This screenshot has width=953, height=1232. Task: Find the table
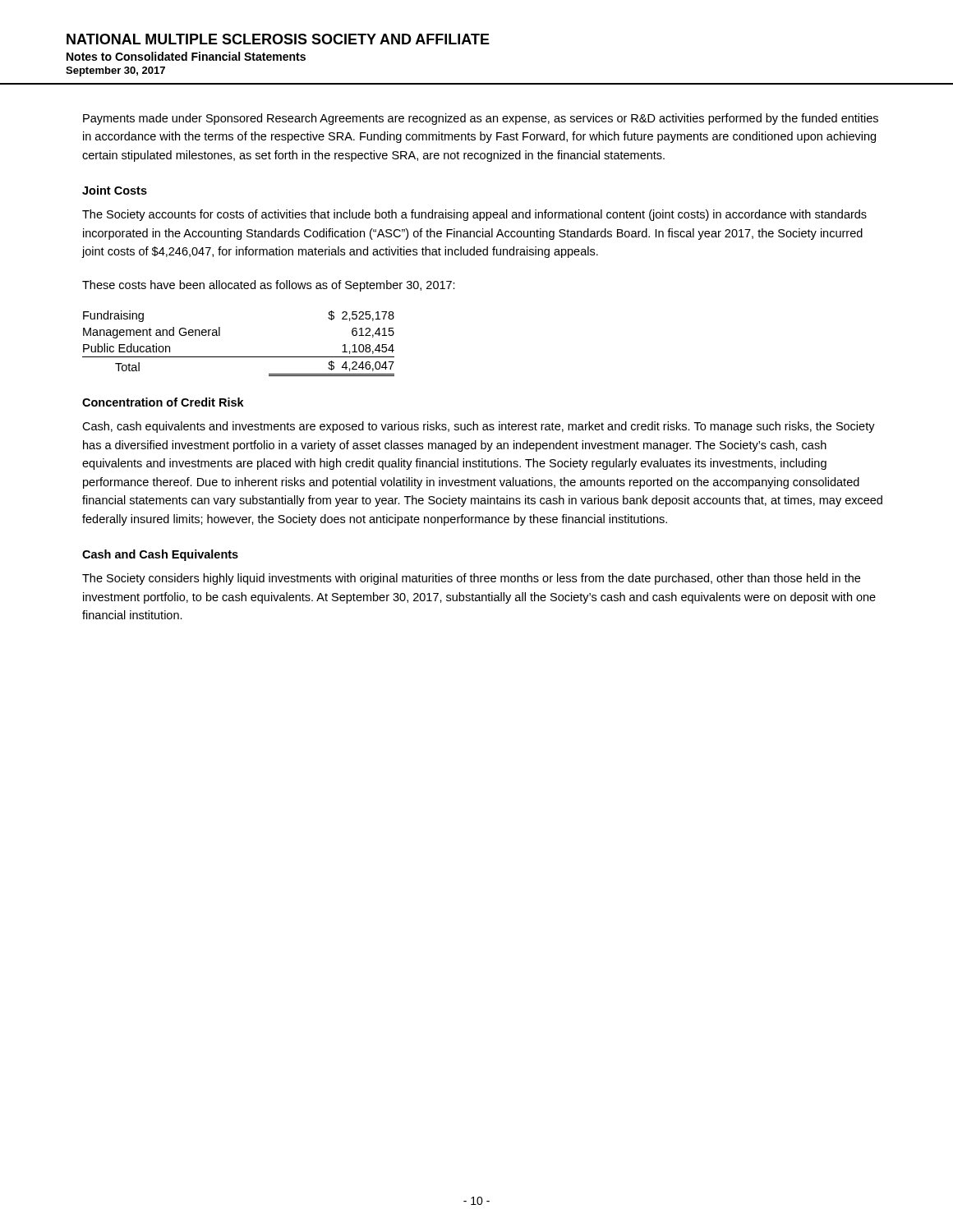485,342
